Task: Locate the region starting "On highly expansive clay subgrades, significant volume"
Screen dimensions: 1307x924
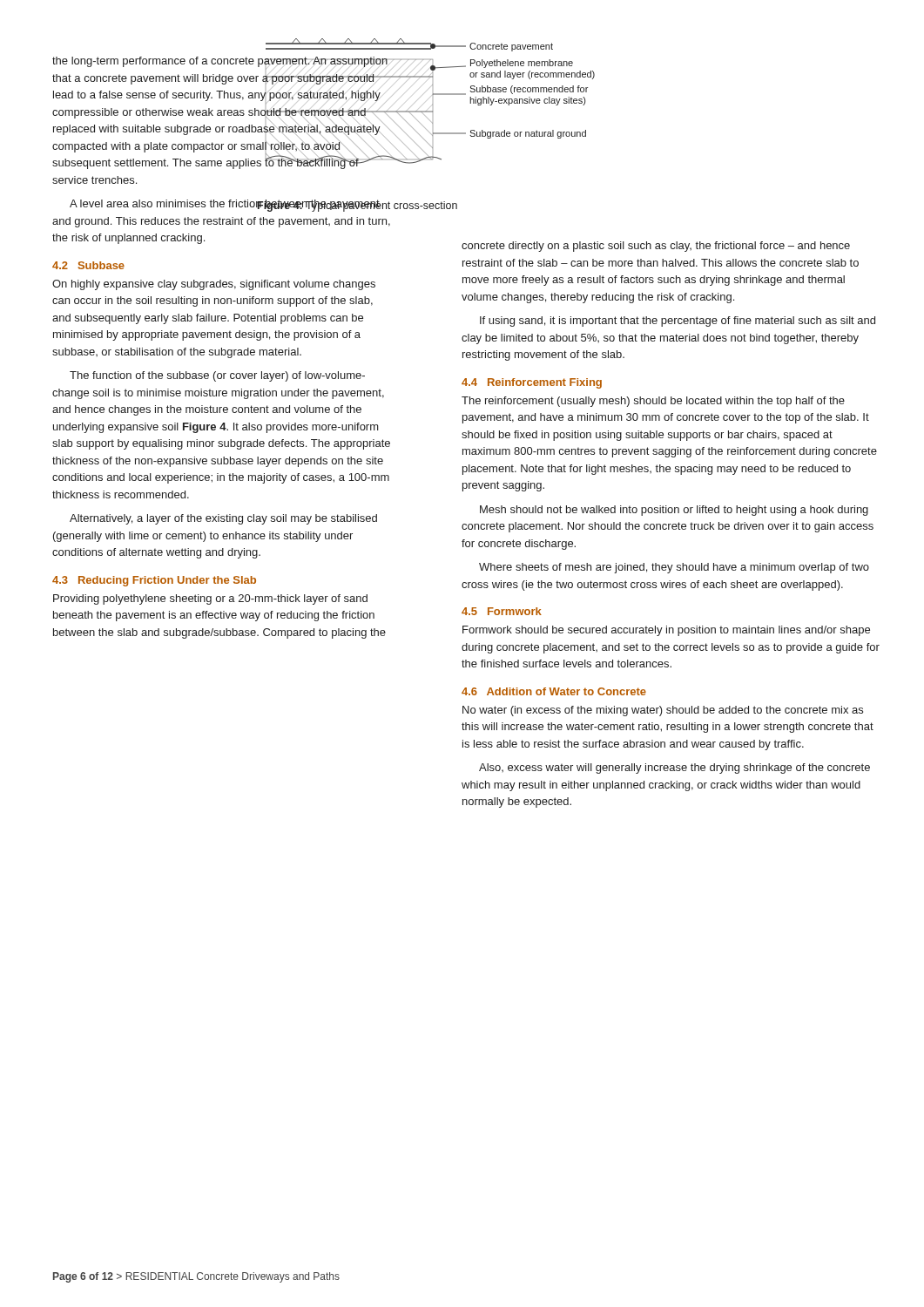Action: 222,317
